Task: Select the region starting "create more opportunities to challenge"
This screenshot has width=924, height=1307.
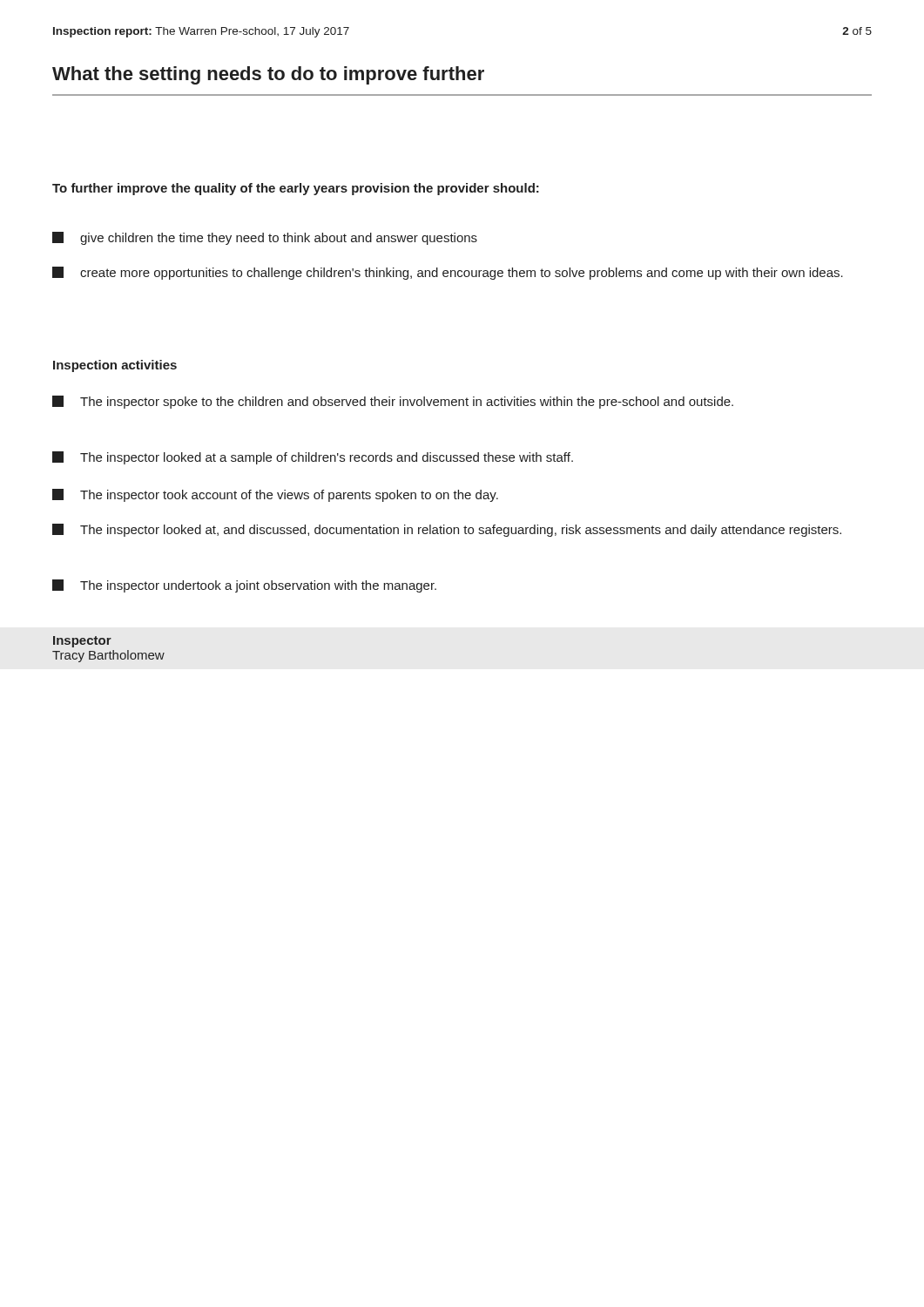Action: click(462, 273)
